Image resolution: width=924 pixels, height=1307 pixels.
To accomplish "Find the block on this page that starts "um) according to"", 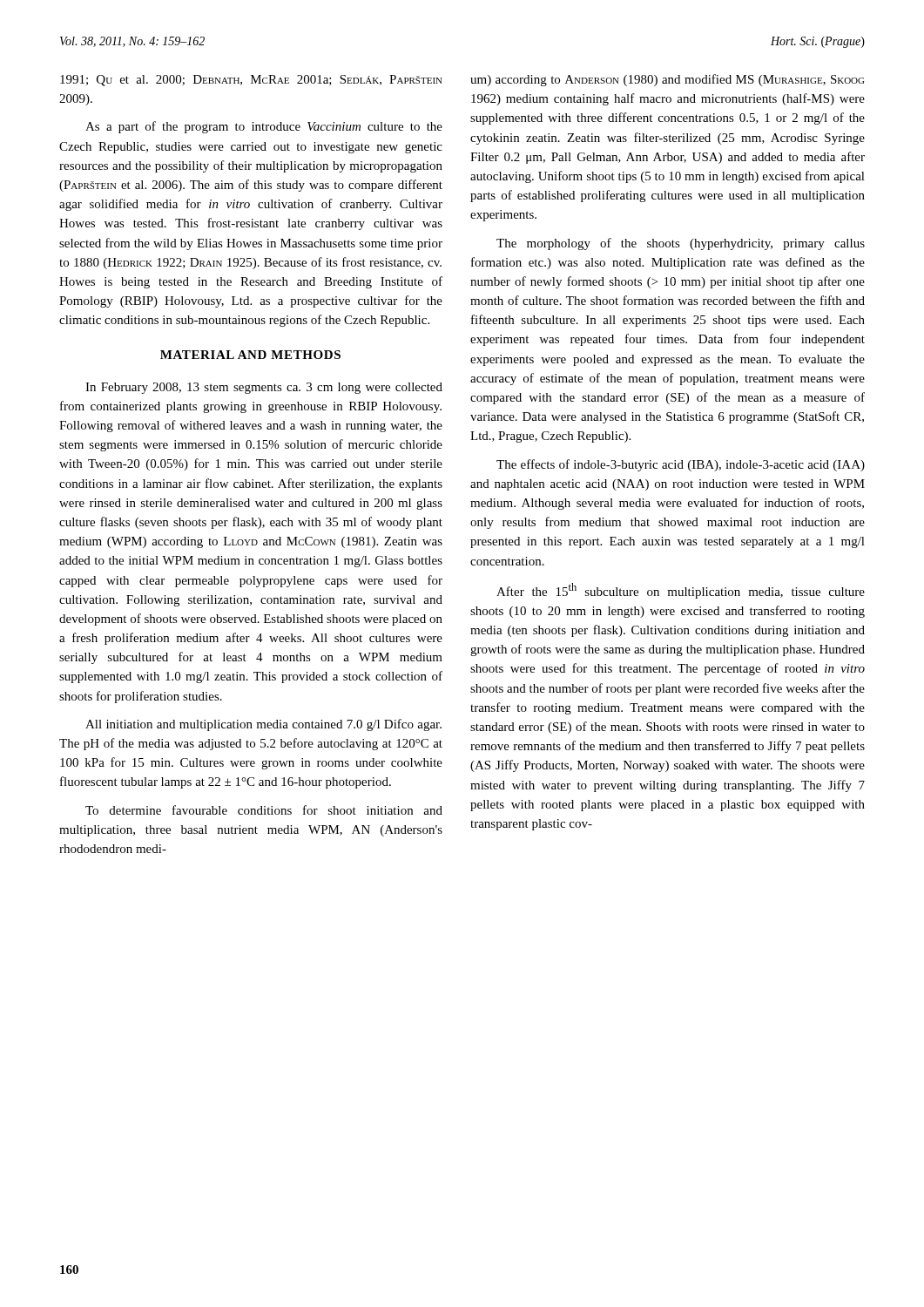I will click(x=668, y=451).
